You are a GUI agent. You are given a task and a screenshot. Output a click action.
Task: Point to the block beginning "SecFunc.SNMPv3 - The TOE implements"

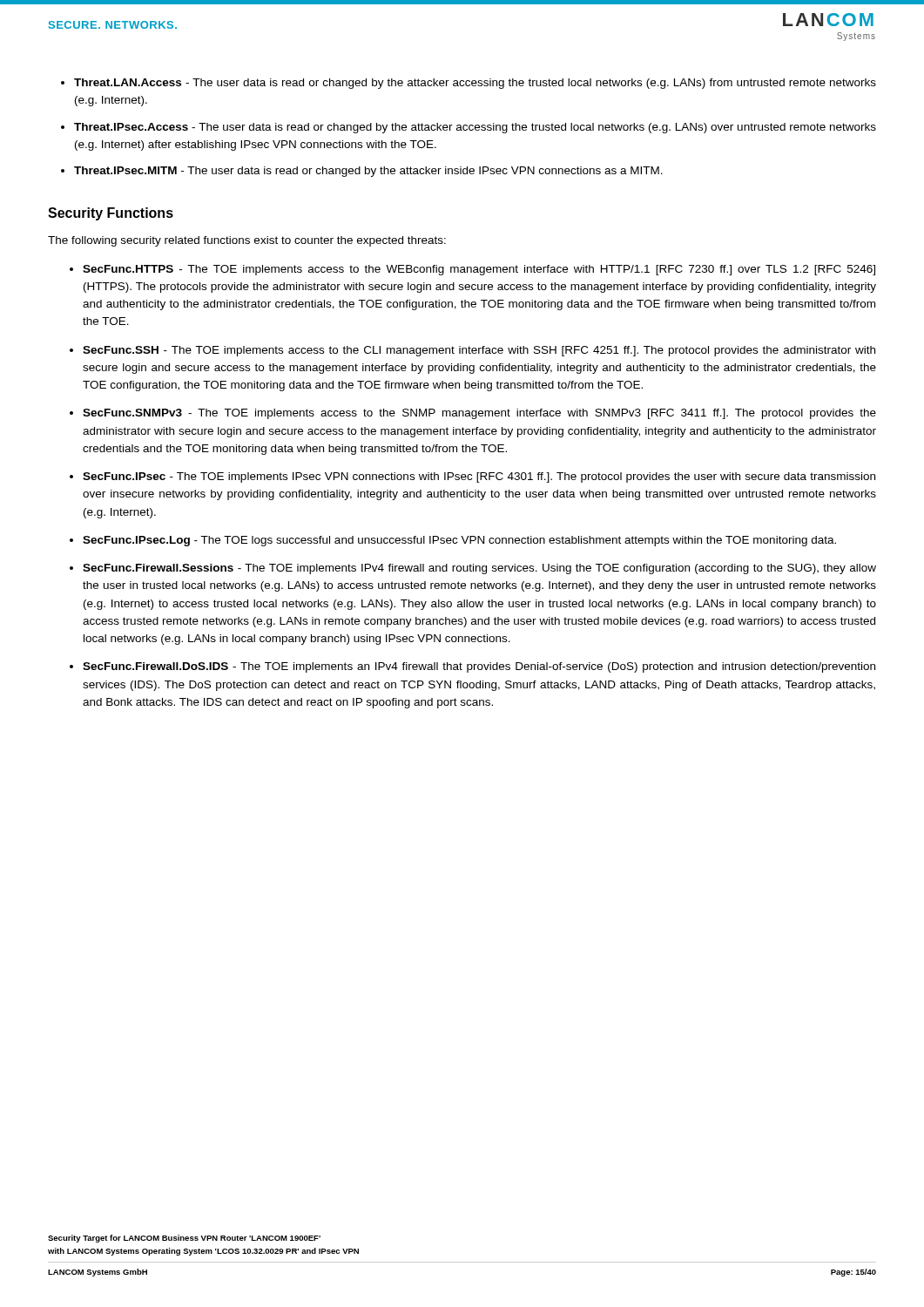479,431
